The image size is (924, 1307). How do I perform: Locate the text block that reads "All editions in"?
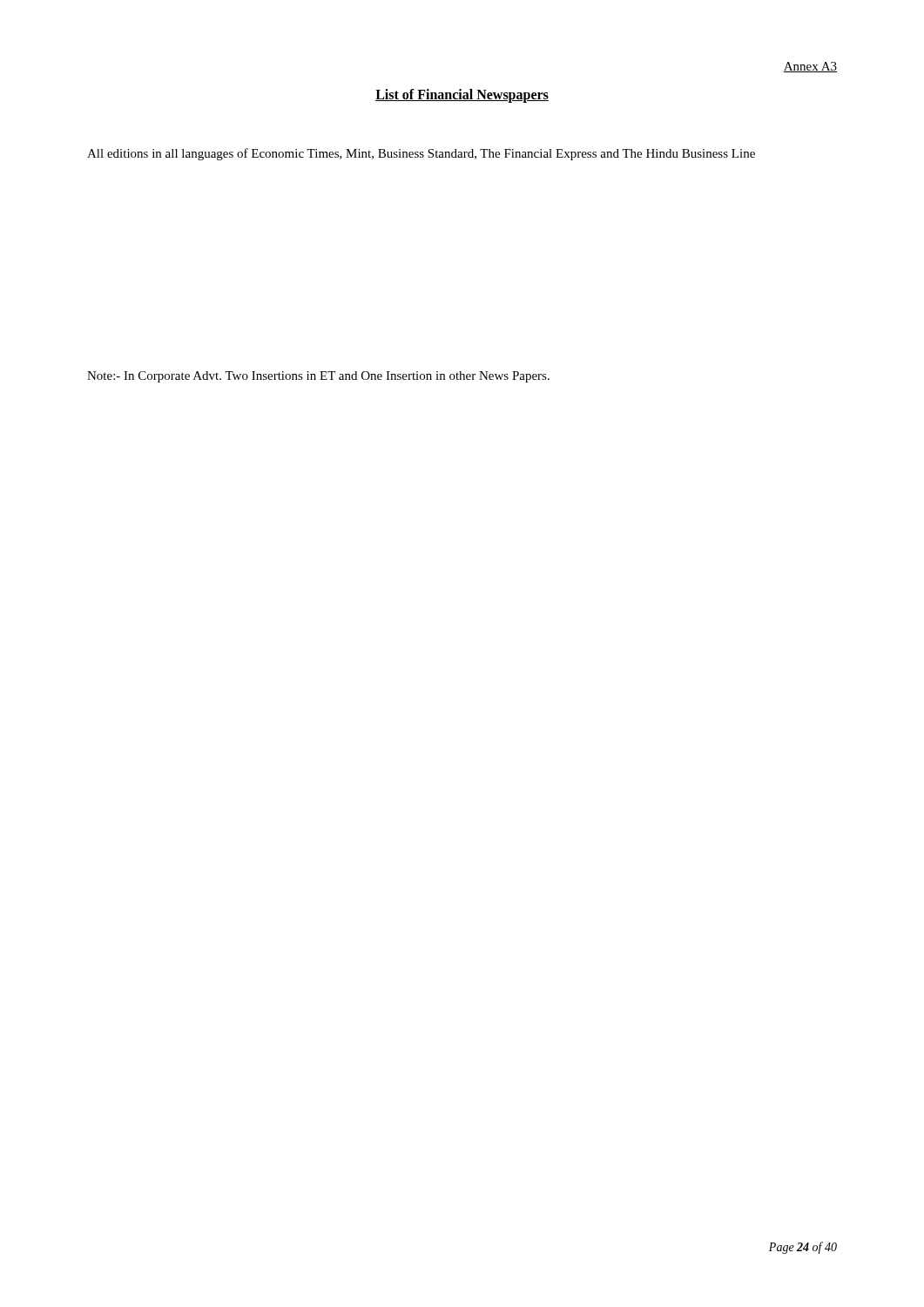tap(421, 153)
